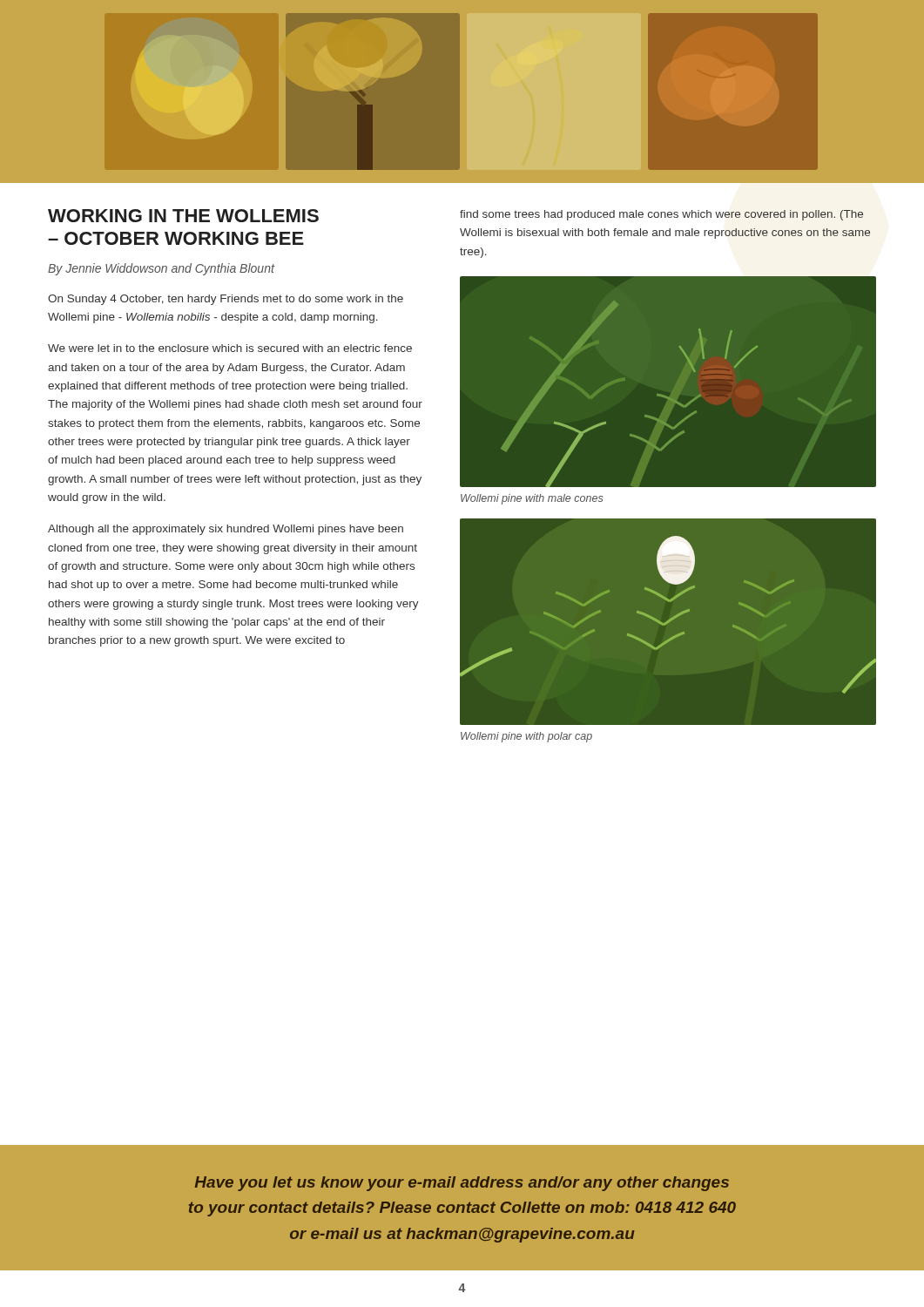This screenshot has width=924, height=1307.
Task: Click the passage that begins "We were let in to"
Action: 235,423
